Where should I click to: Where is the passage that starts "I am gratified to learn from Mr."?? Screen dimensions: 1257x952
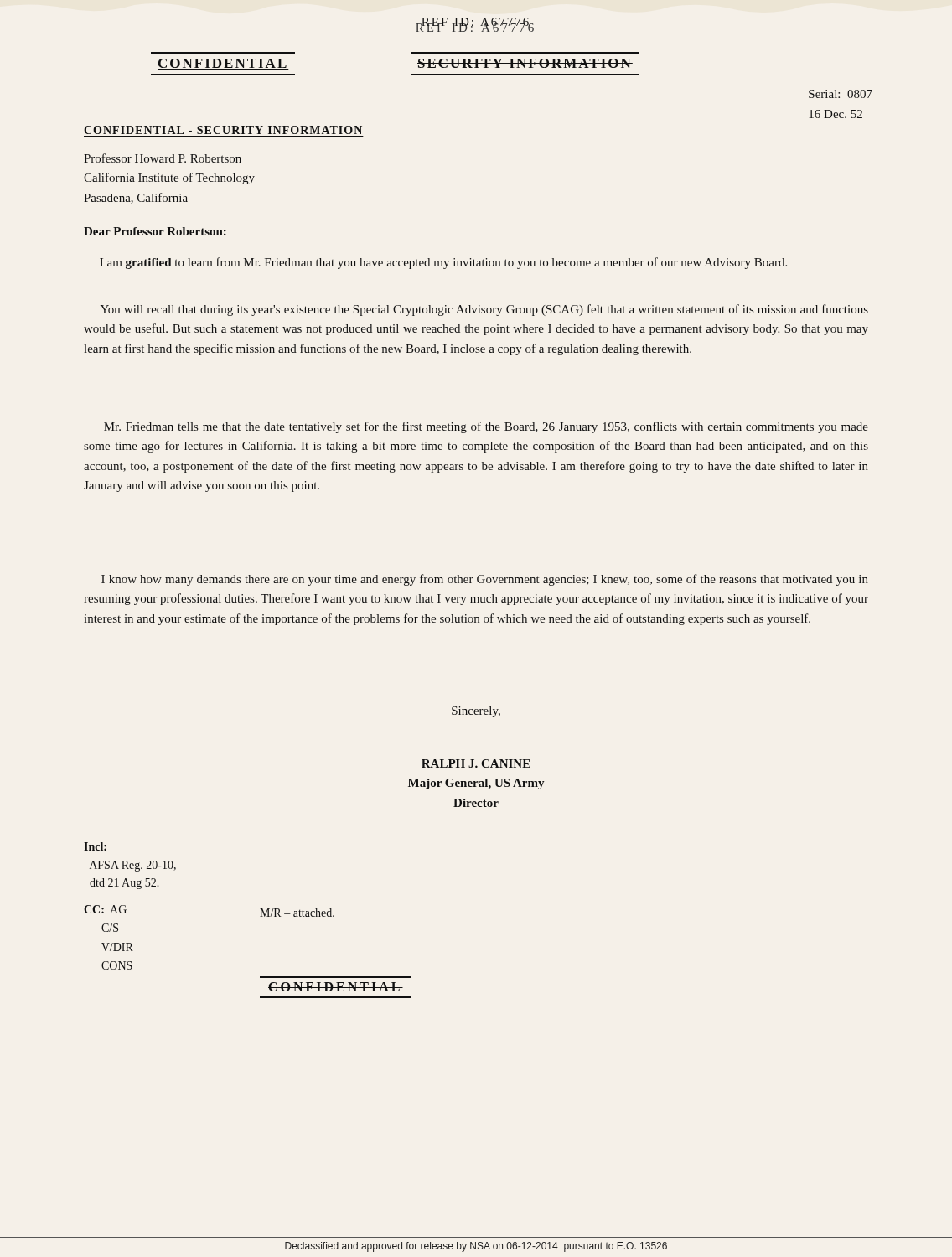coord(436,262)
